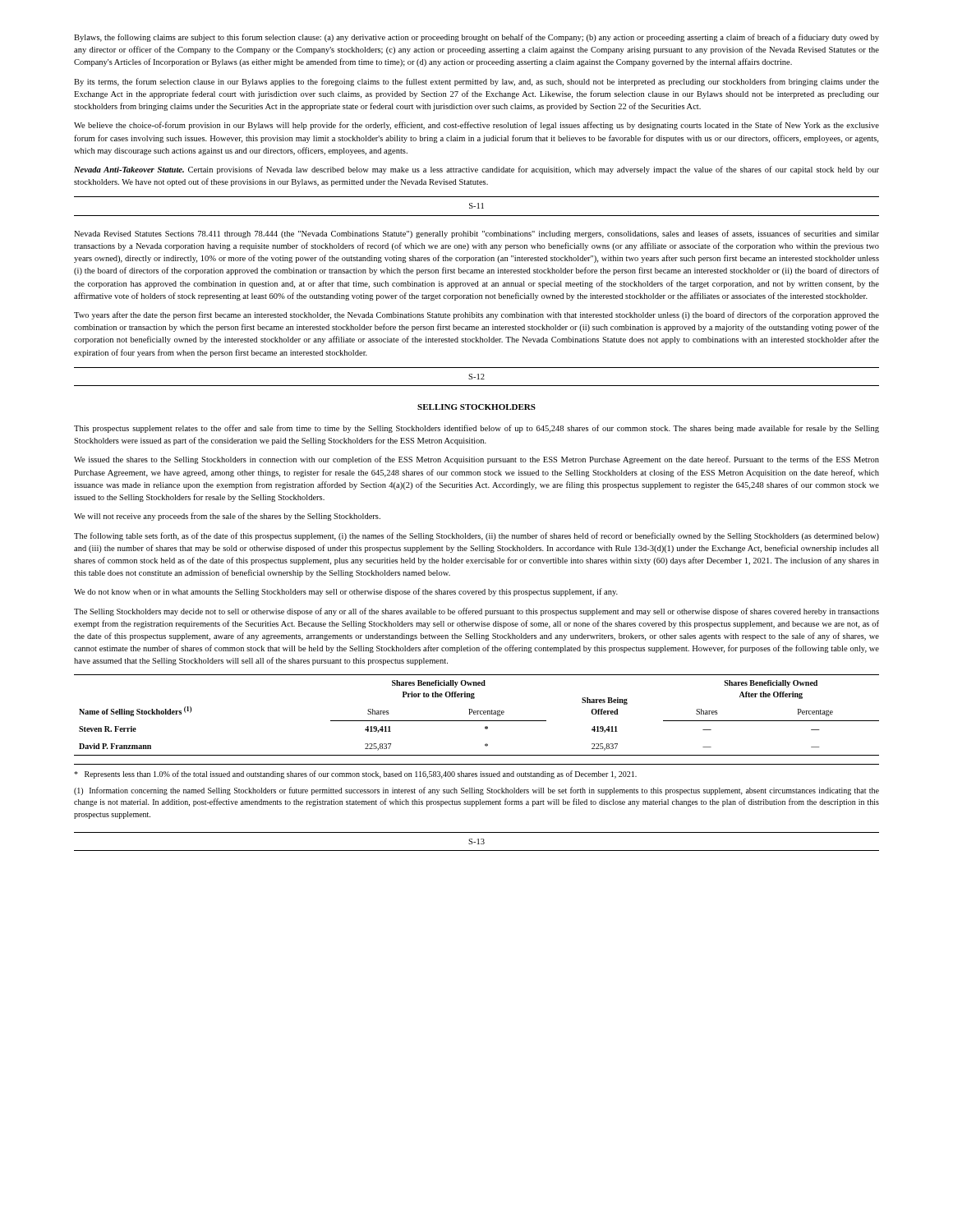This screenshot has height=1232, width=953.
Task: Find the passage starting "Represents less than 1.0% of the total issued"
Action: 476,775
